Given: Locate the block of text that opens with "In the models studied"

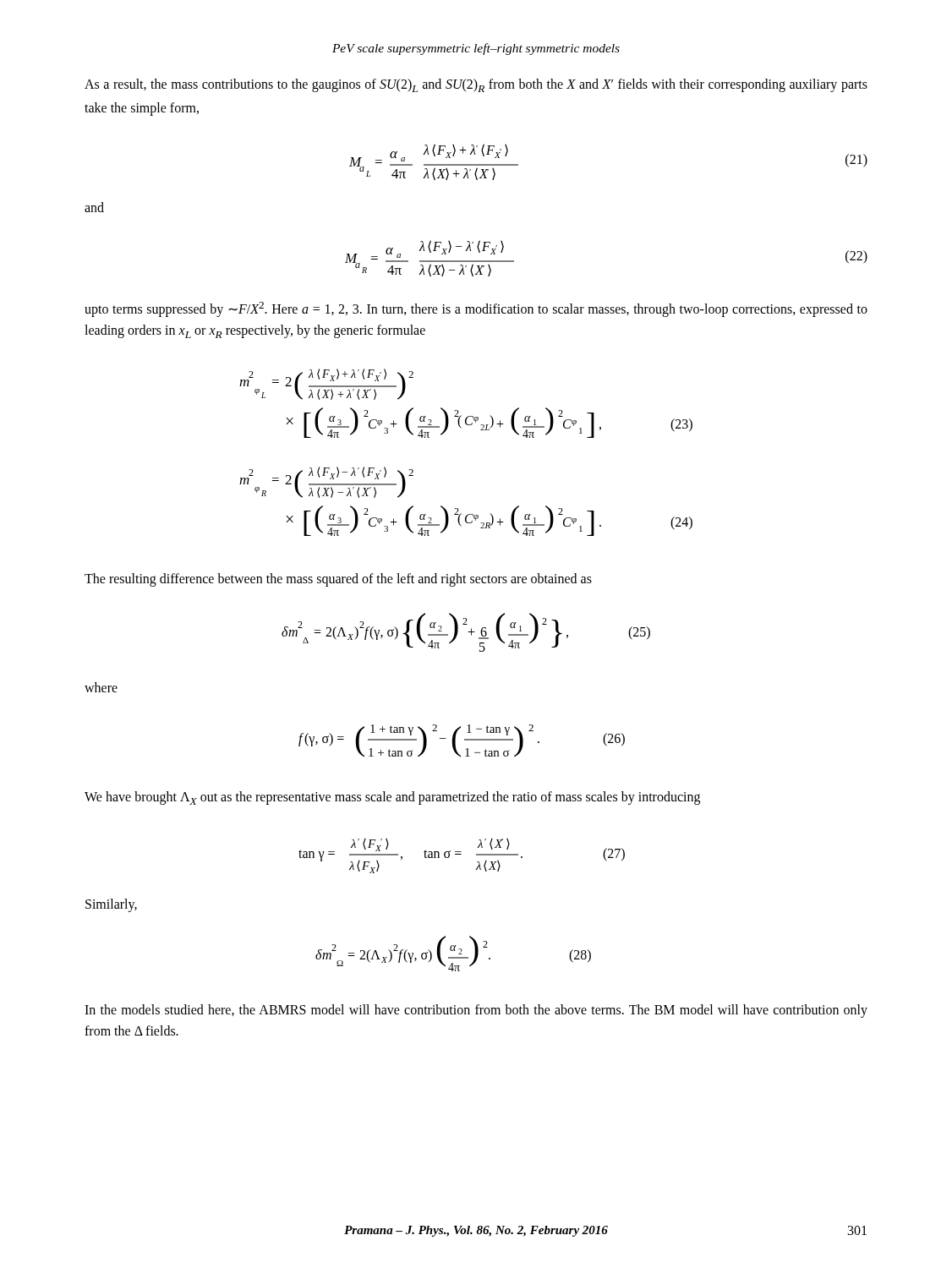Looking at the screenshot, I should click(476, 1020).
